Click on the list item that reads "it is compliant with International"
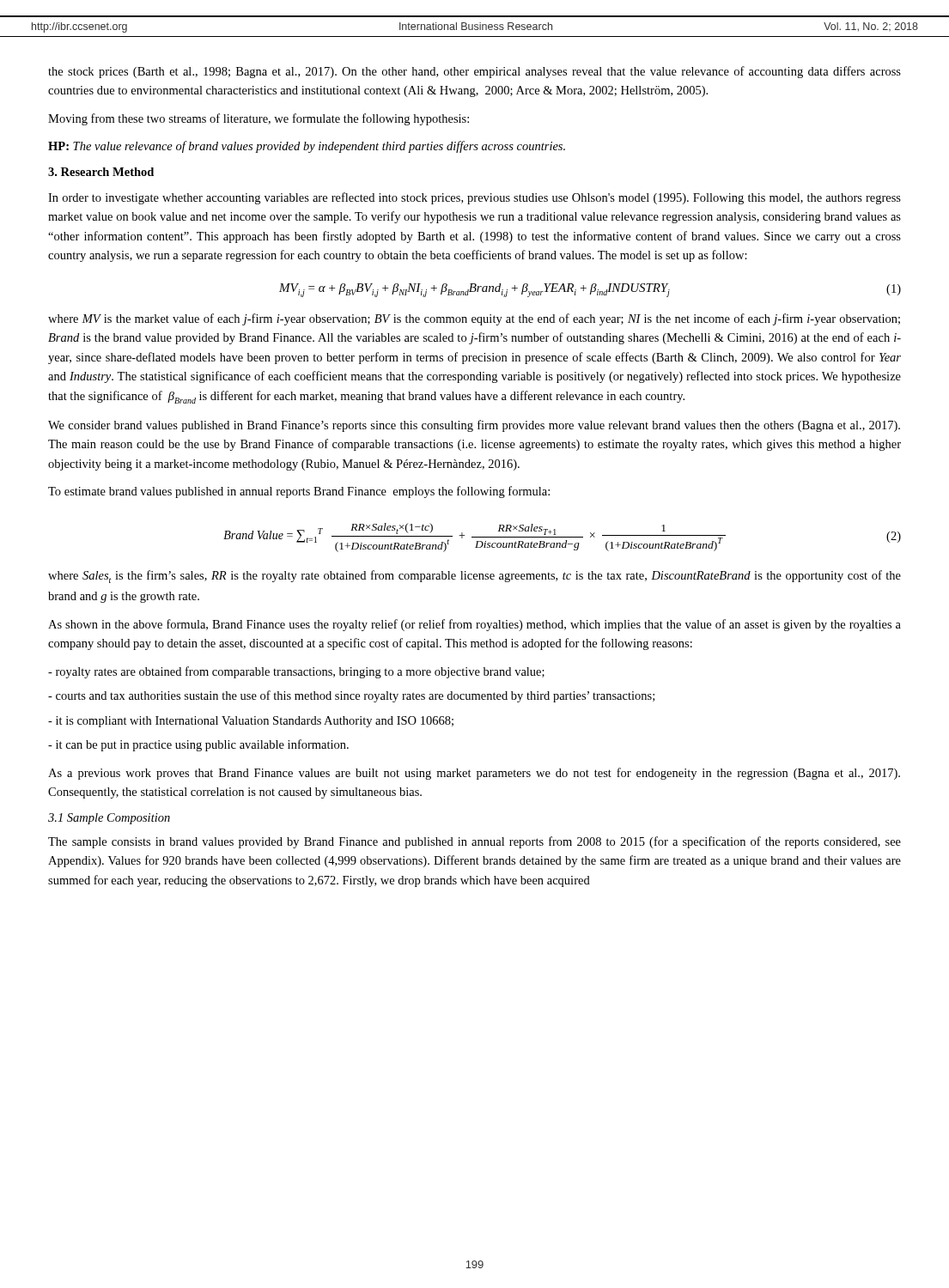Image resolution: width=949 pixels, height=1288 pixels. coord(251,720)
